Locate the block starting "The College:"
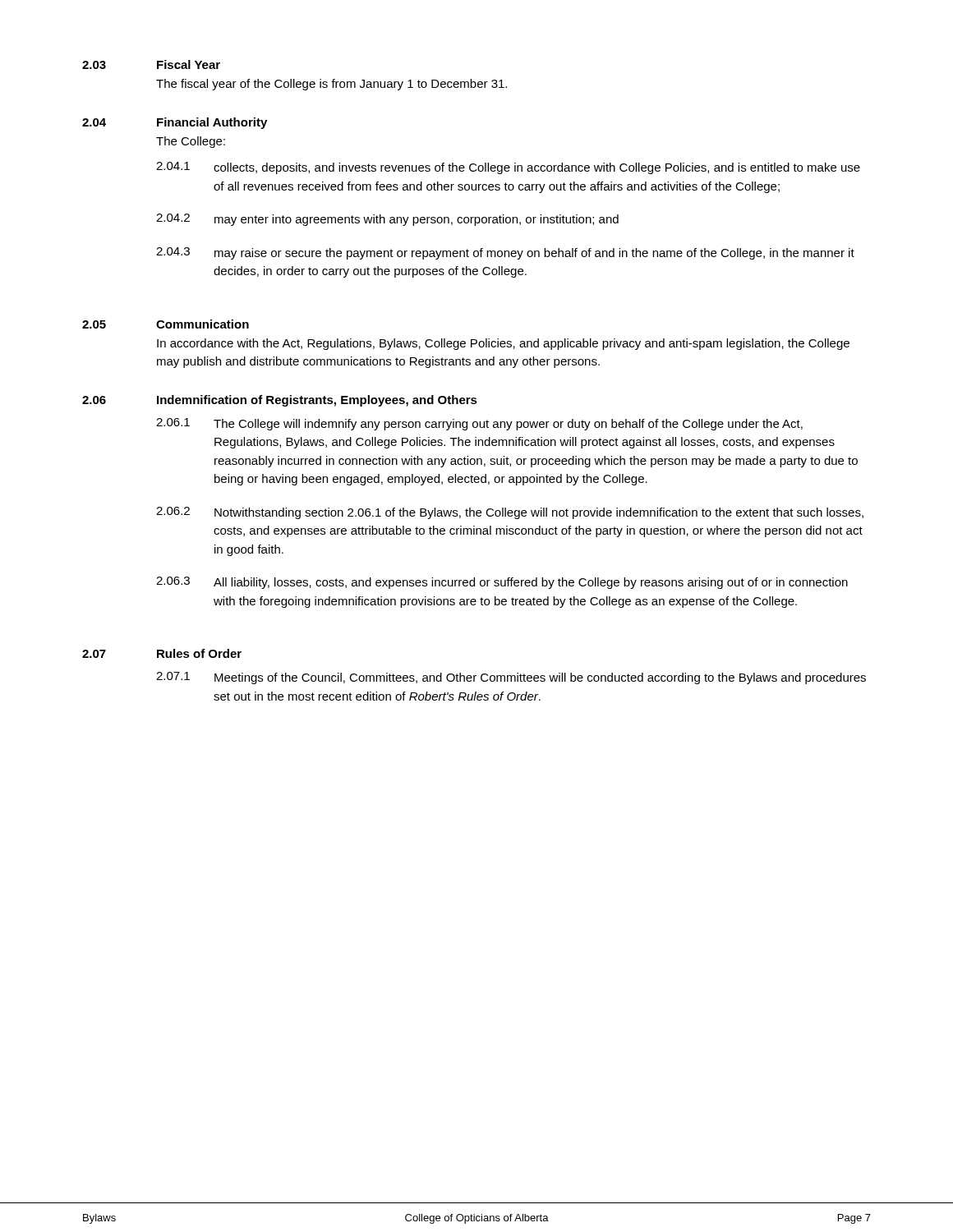The width and height of the screenshot is (953, 1232). 191,140
